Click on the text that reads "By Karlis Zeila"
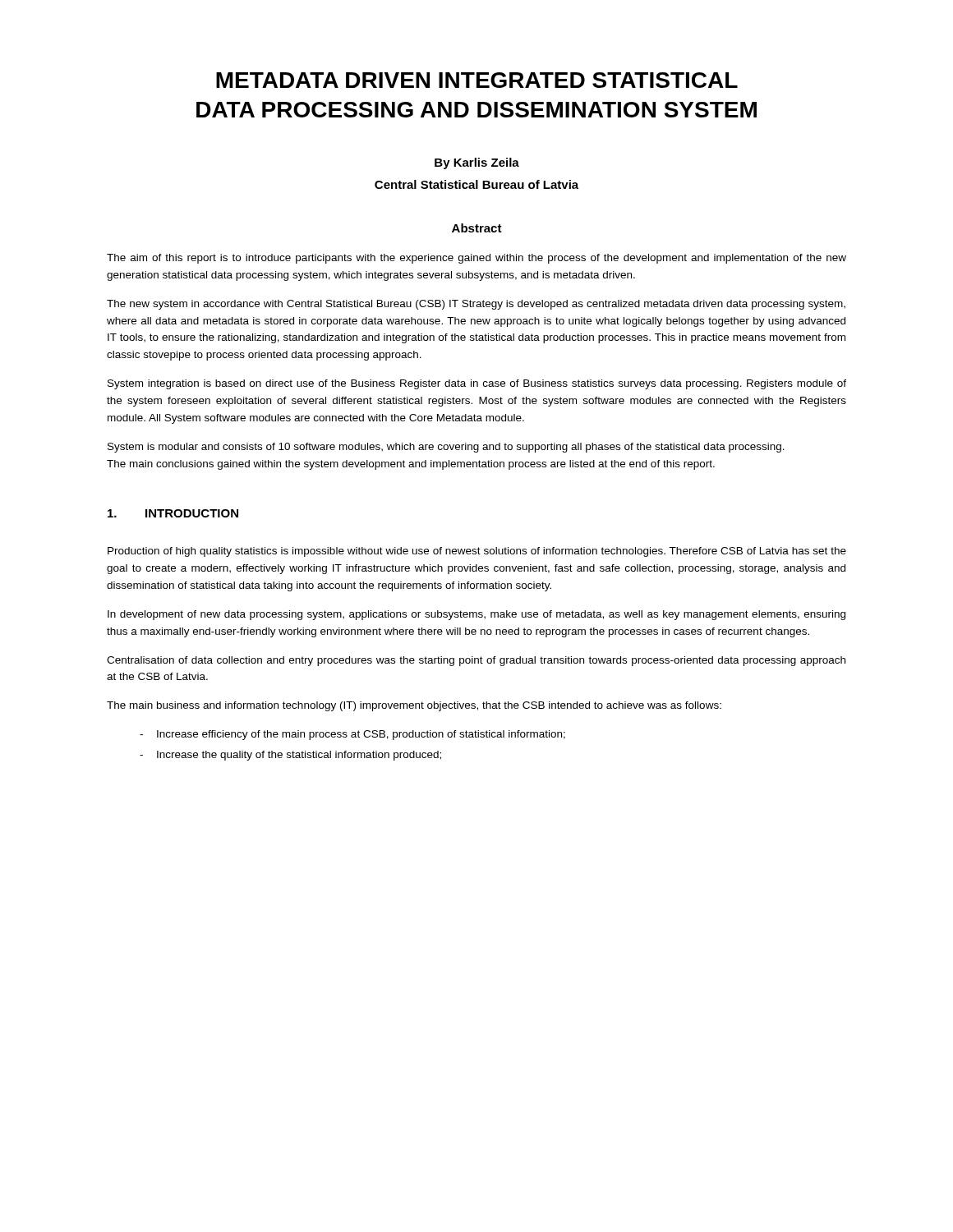The height and width of the screenshot is (1232, 953). (x=476, y=162)
